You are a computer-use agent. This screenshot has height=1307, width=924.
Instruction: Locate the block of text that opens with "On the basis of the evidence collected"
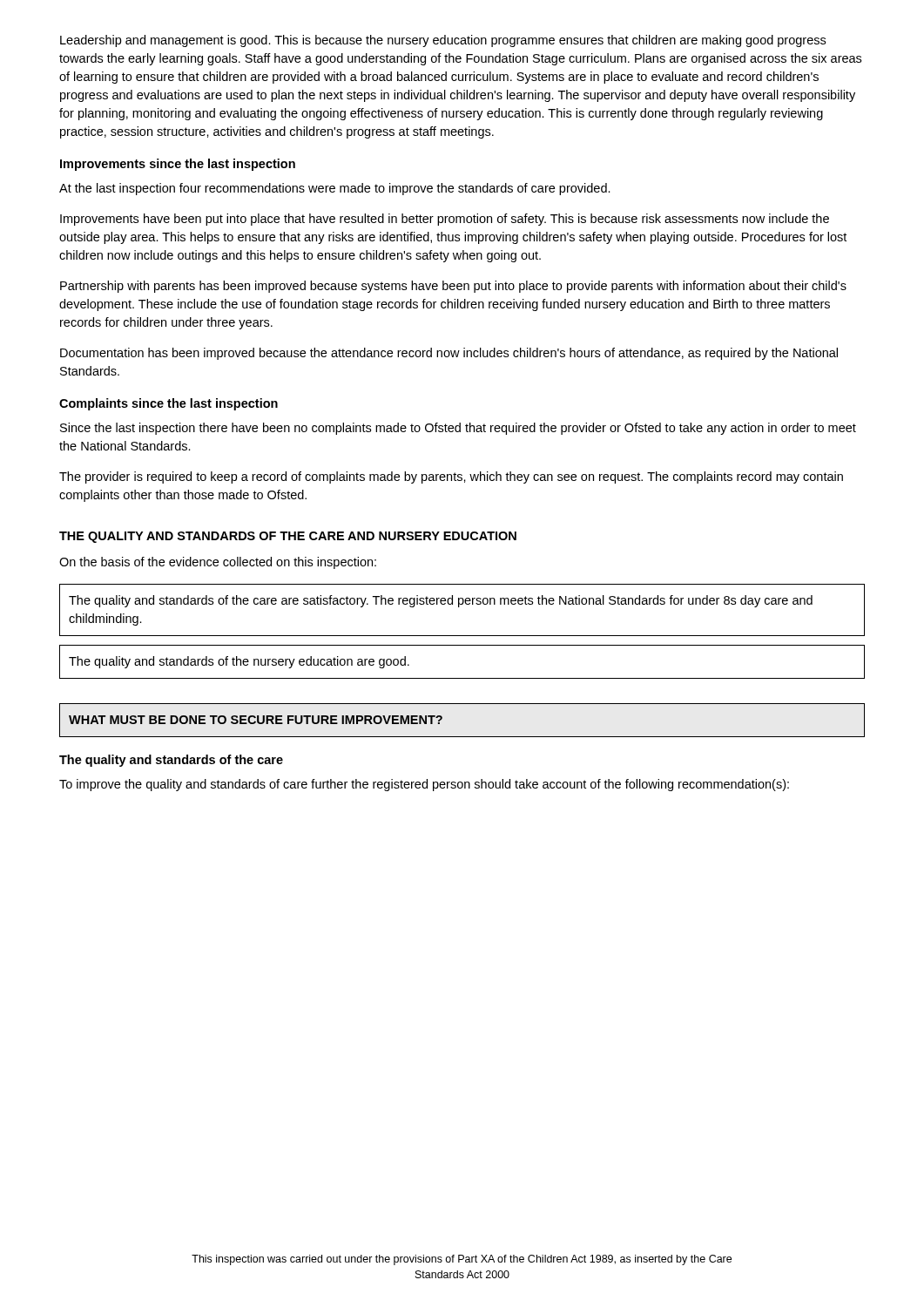tap(218, 562)
